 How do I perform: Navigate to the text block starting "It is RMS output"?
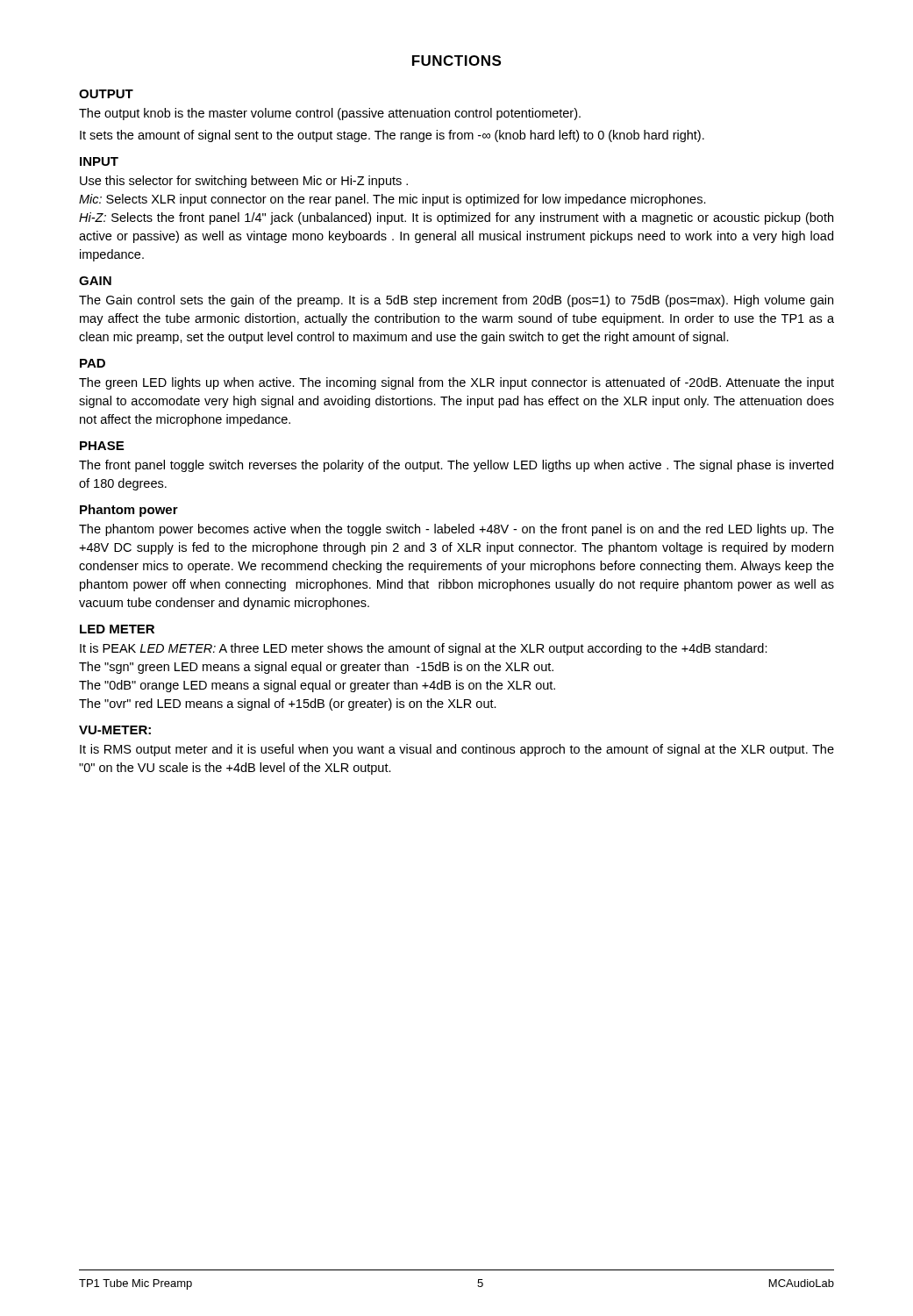456,759
